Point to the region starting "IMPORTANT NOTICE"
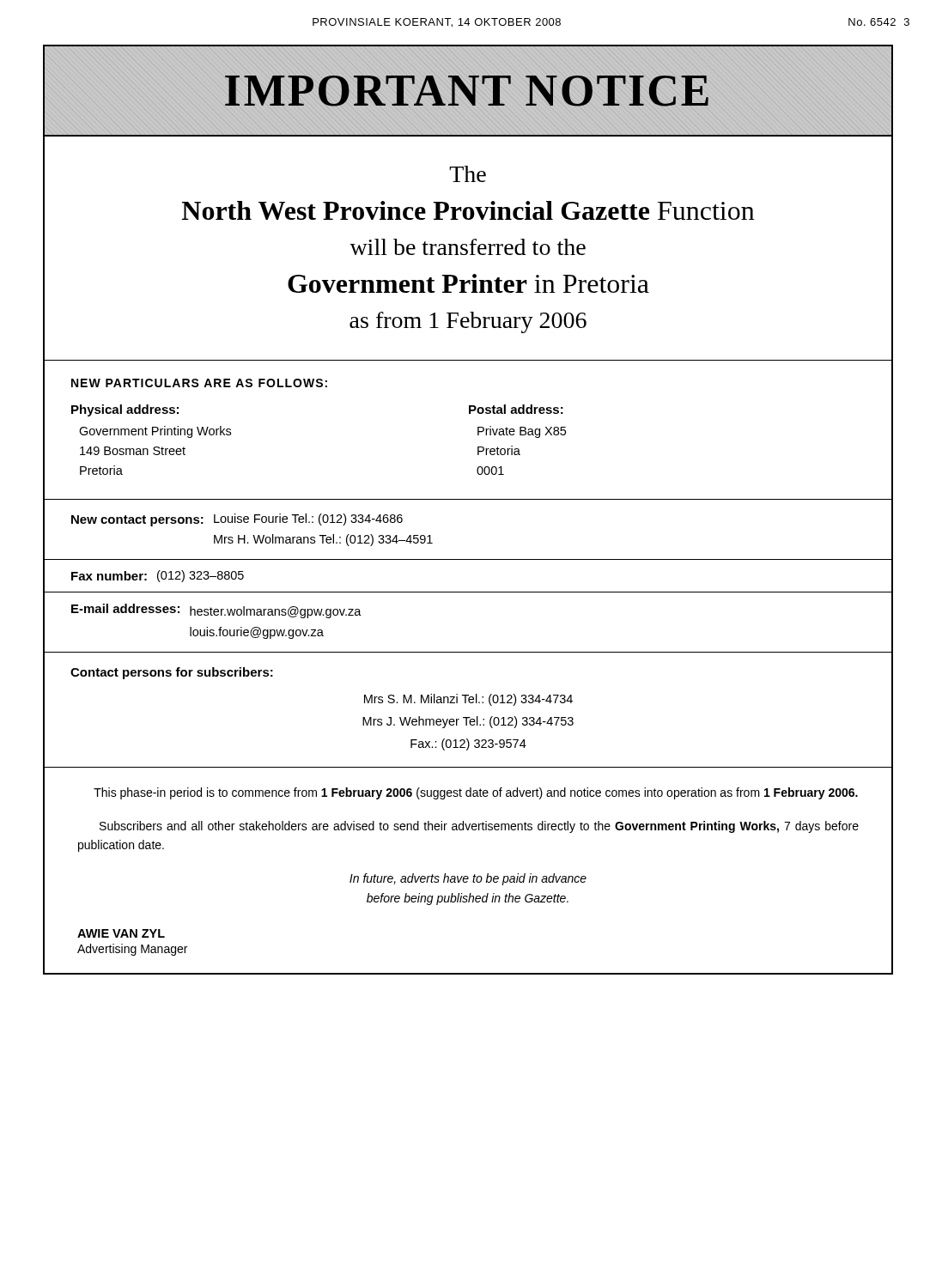The image size is (936, 1288). pyautogui.click(x=468, y=91)
